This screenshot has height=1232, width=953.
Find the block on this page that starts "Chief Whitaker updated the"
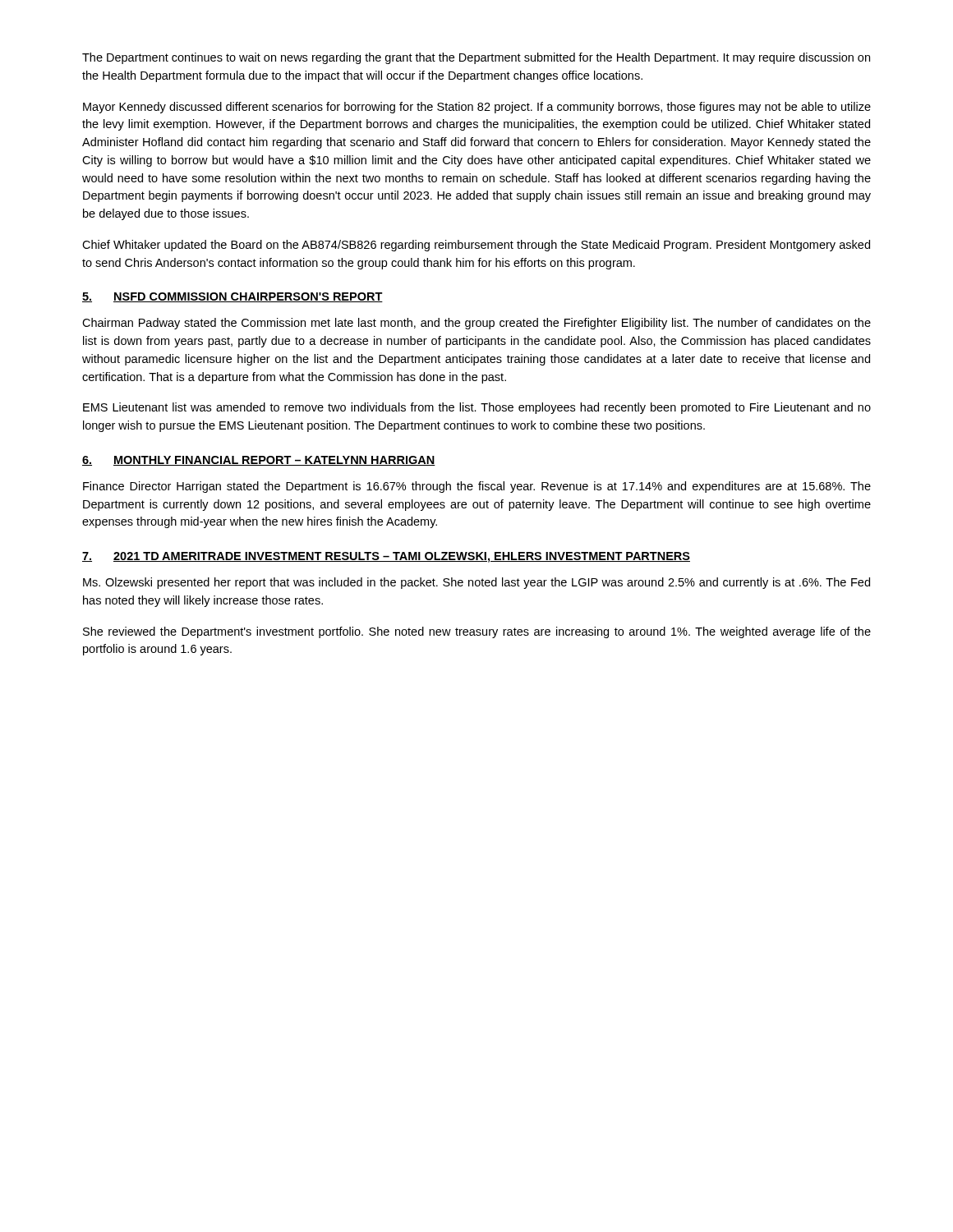click(476, 254)
